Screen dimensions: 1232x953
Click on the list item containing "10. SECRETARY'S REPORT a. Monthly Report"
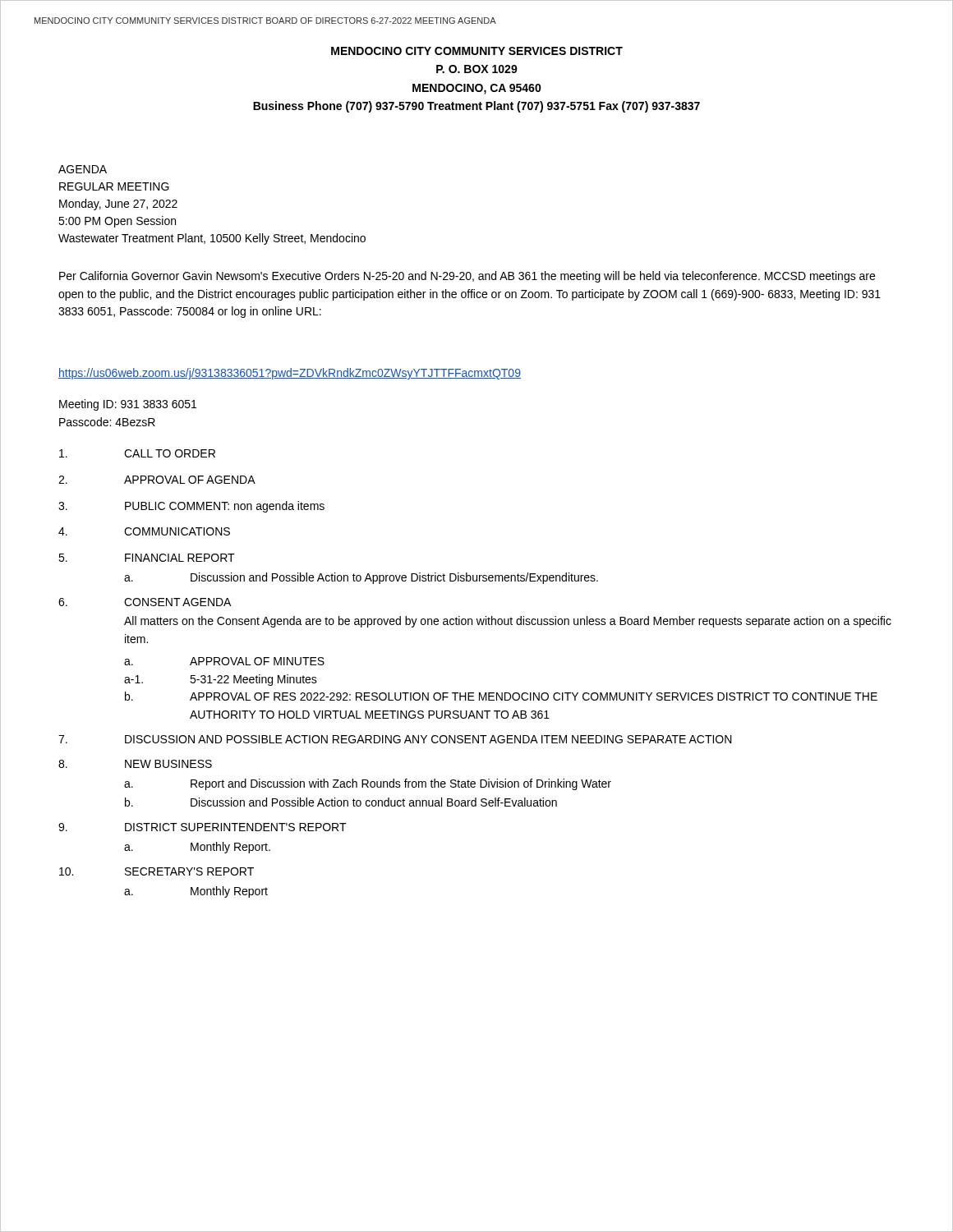157,871
